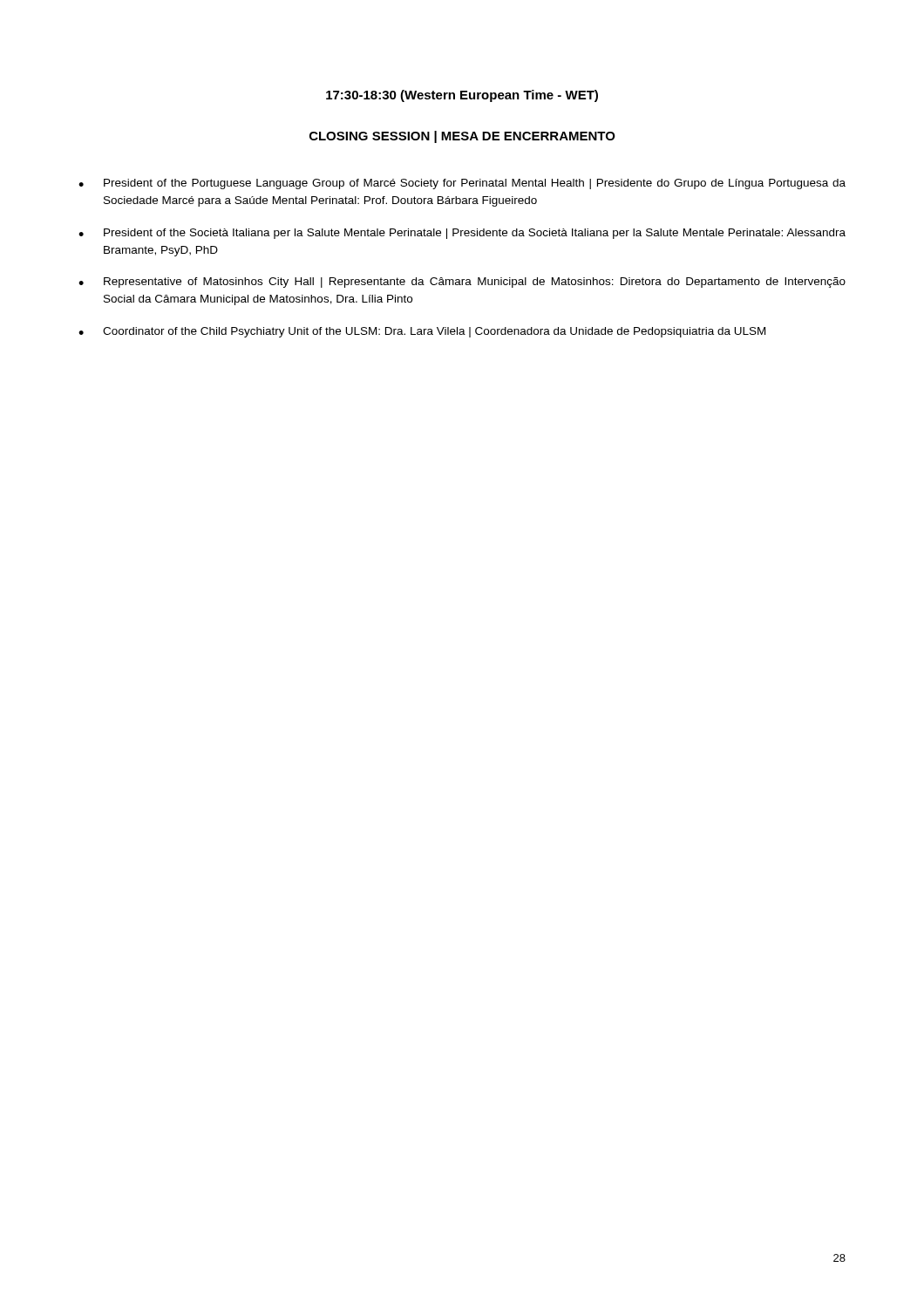Locate the text starting "17:30-18:30 (Western European Time - WET)"
This screenshot has width=924, height=1308.
click(x=462, y=95)
